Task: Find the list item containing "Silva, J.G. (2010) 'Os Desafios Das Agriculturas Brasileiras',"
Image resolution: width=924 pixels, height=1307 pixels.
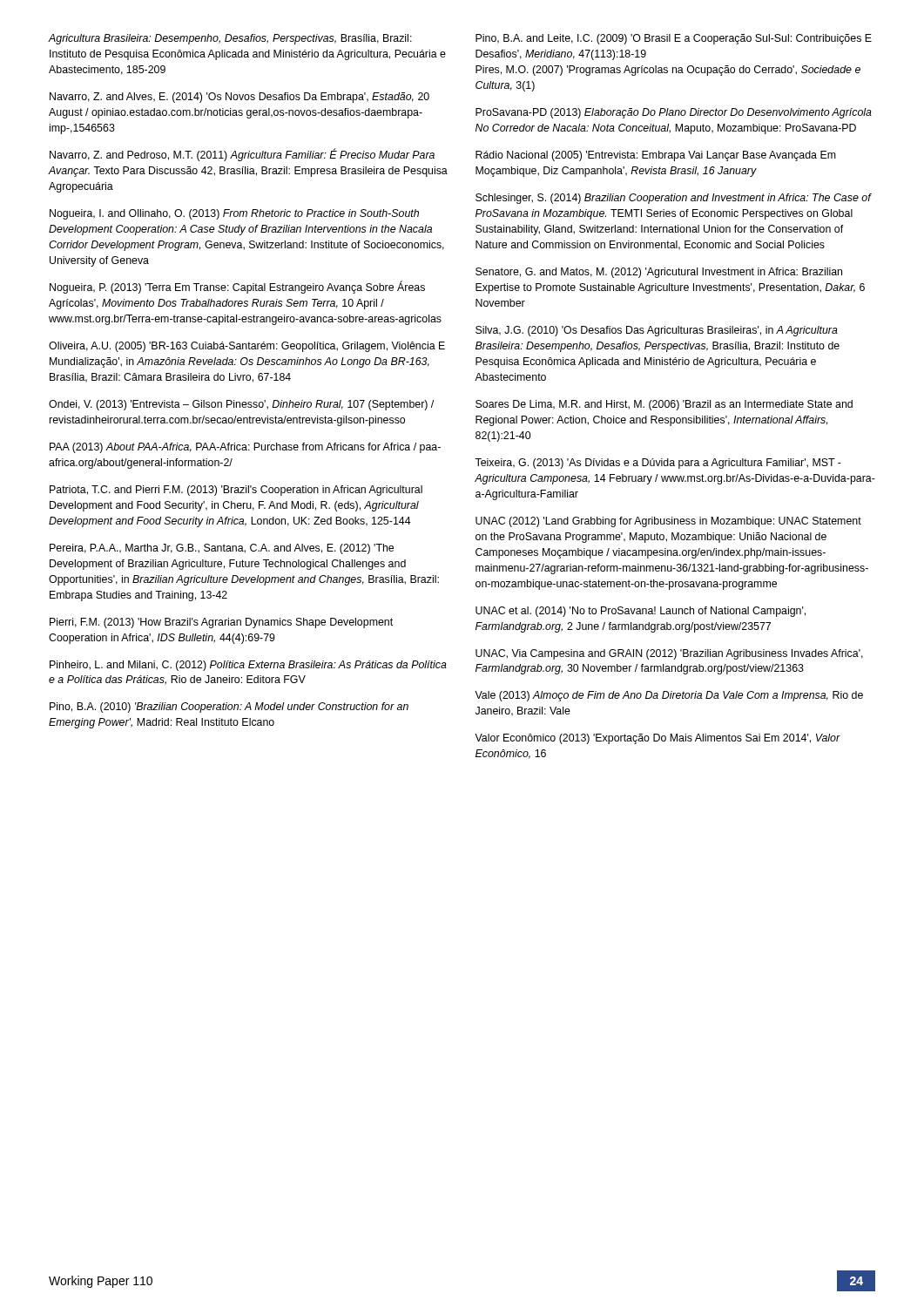Action: (657, 353)
